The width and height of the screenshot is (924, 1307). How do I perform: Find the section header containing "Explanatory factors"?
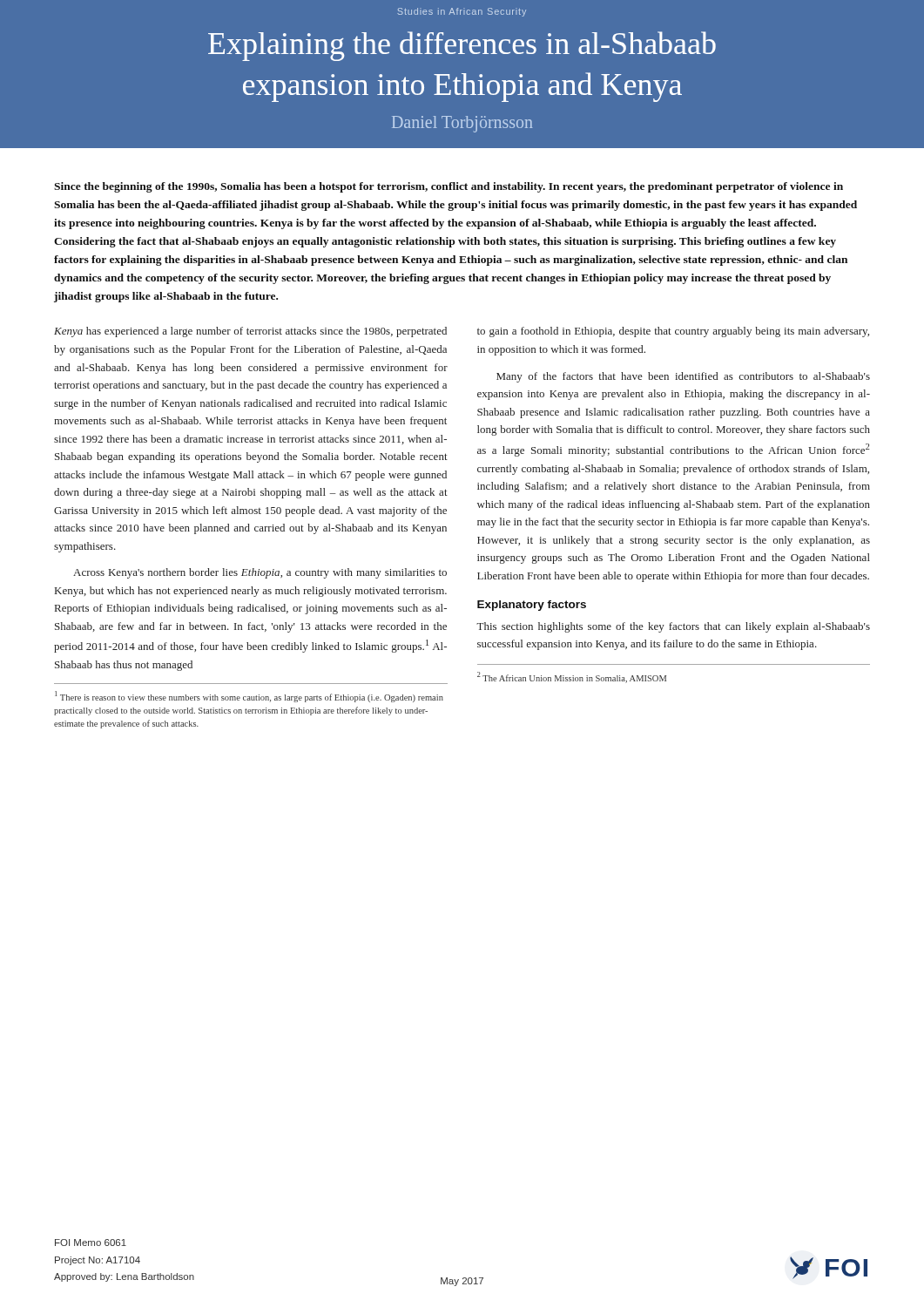[x=532, y=604]
